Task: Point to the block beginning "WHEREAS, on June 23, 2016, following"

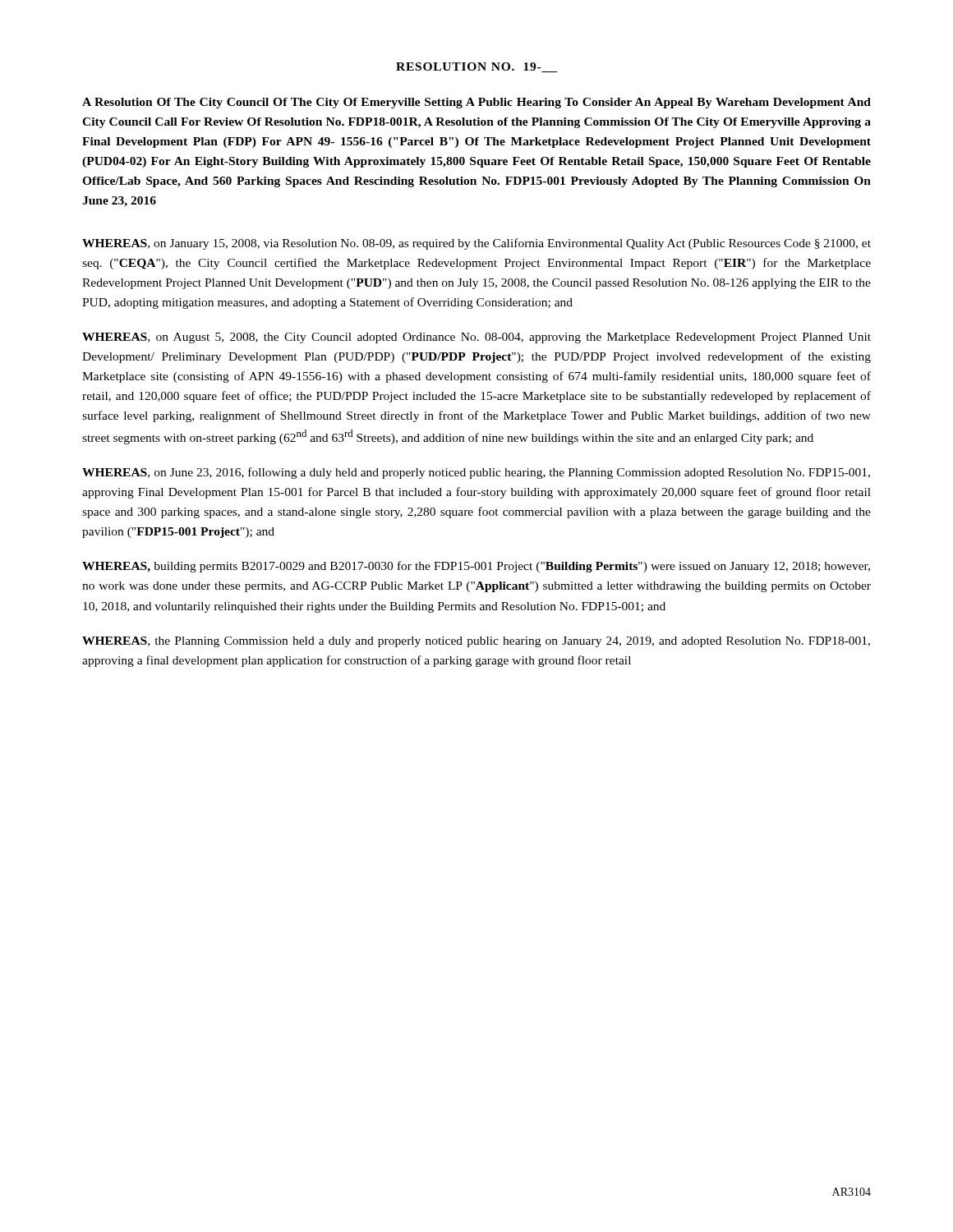Action: coord(476,502)
